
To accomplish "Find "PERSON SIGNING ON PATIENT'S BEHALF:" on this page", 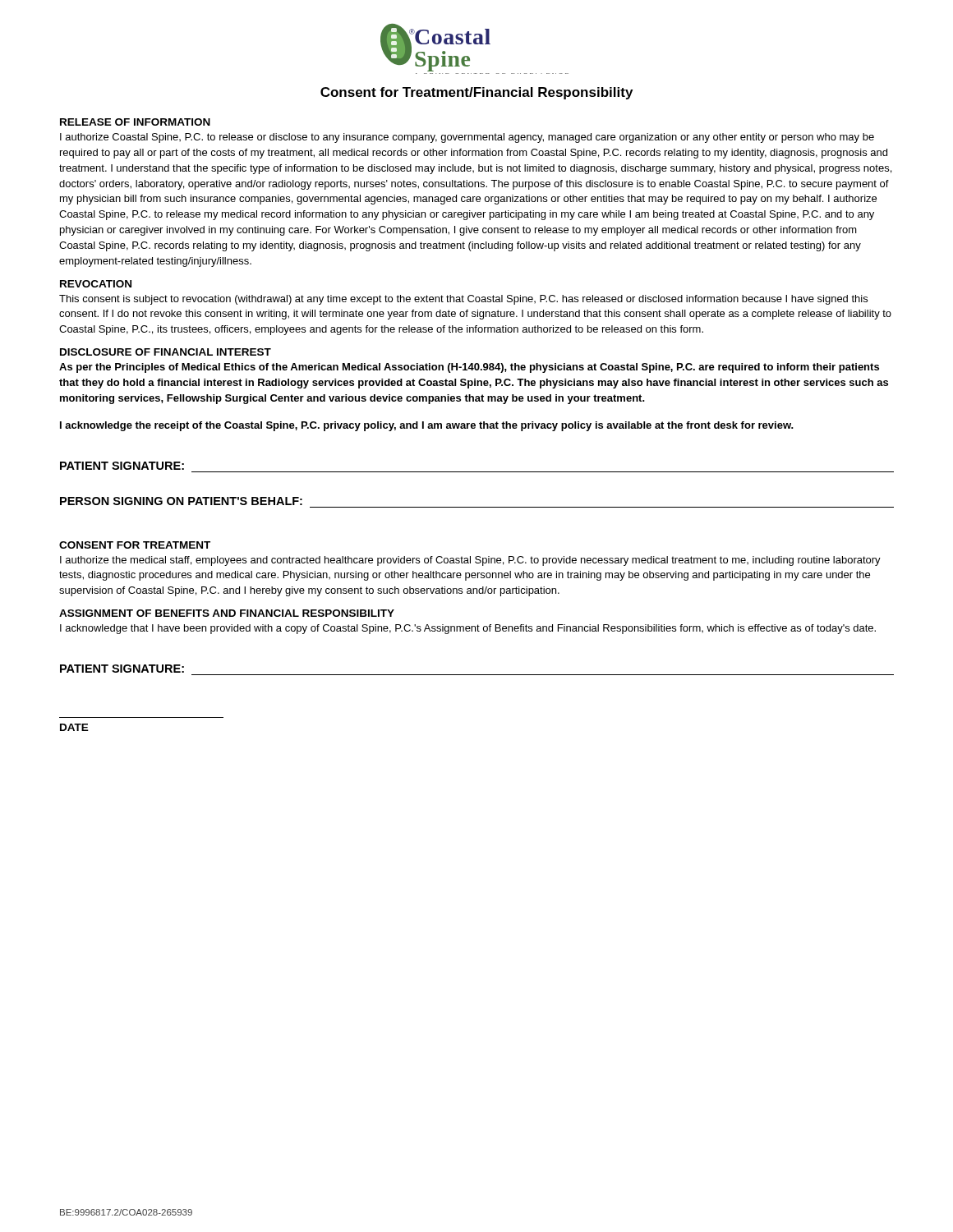I will pyautogui.click(x=476, y=500).
